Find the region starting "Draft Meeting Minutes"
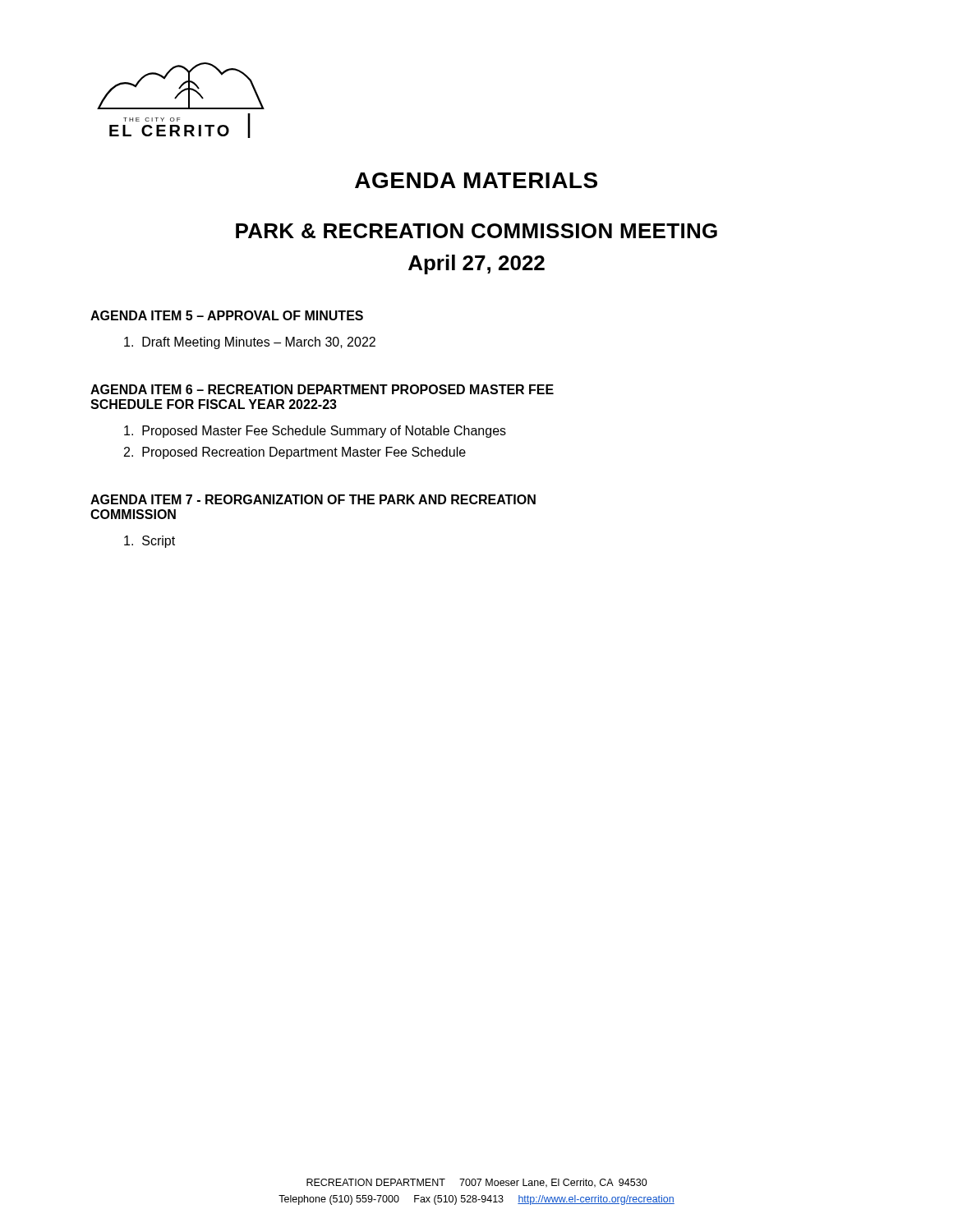 [x=250, y=342]
